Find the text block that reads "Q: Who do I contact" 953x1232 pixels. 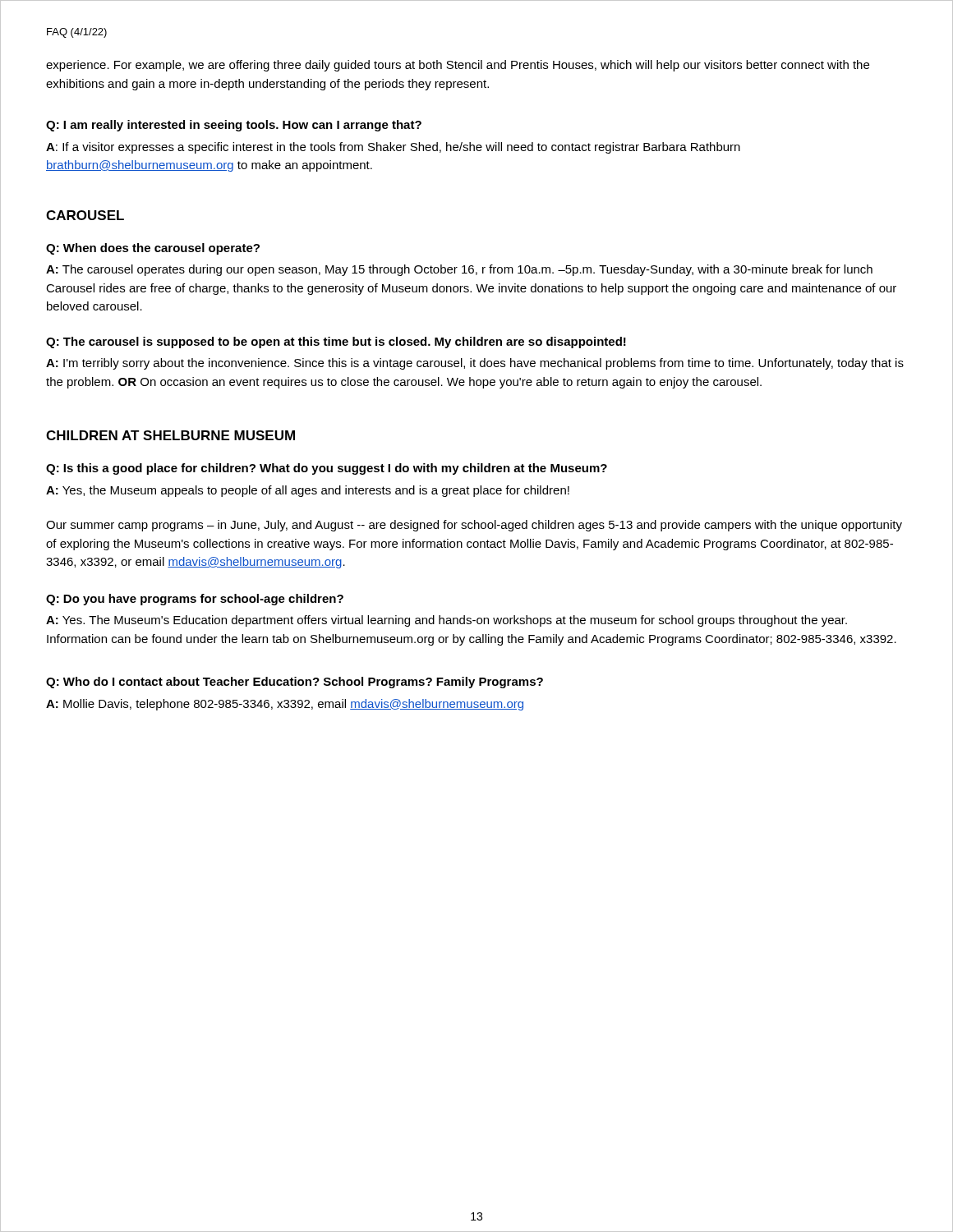click(x=476, y=693)
